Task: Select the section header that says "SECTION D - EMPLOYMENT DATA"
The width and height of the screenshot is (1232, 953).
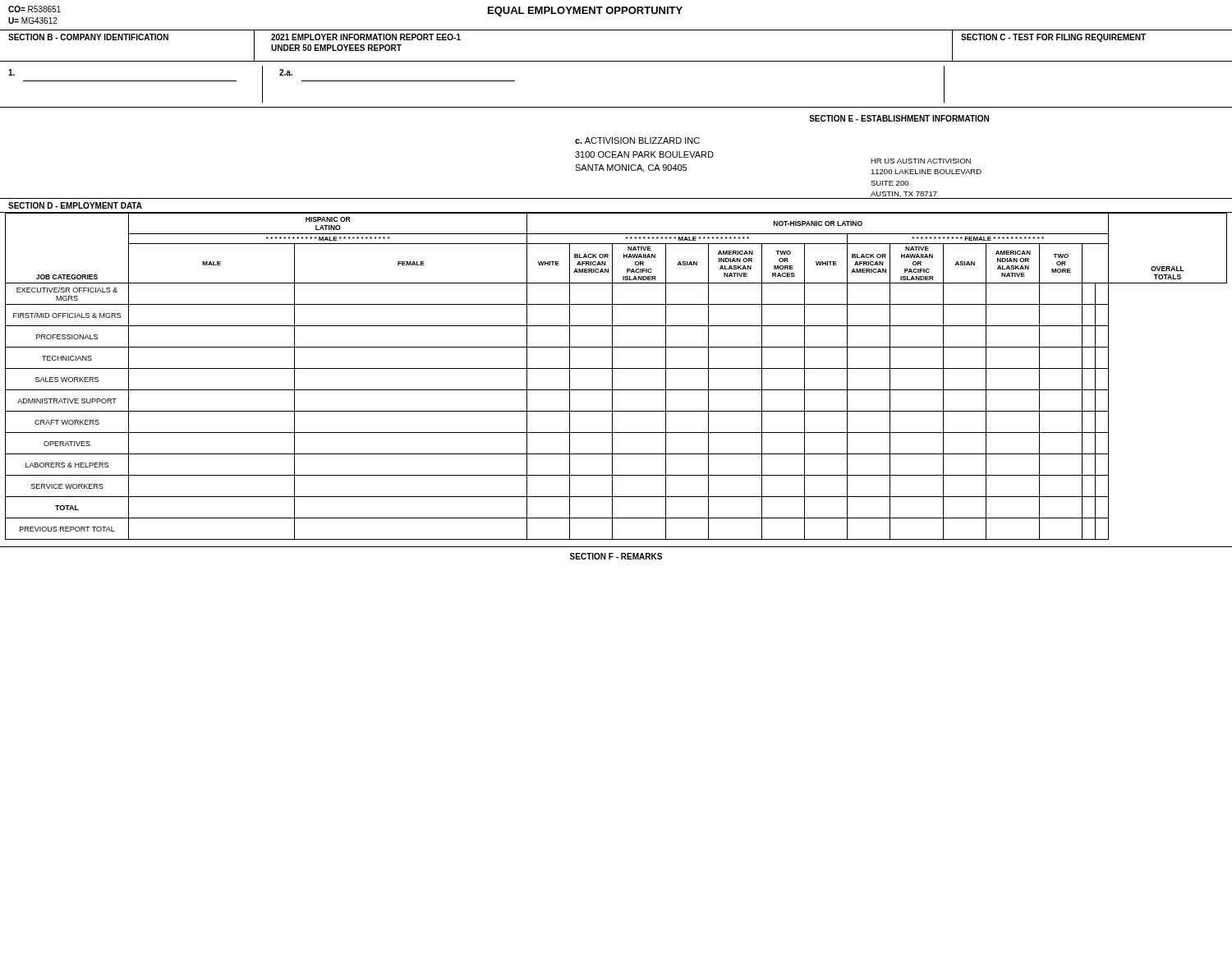Action: tap(75, 206)
